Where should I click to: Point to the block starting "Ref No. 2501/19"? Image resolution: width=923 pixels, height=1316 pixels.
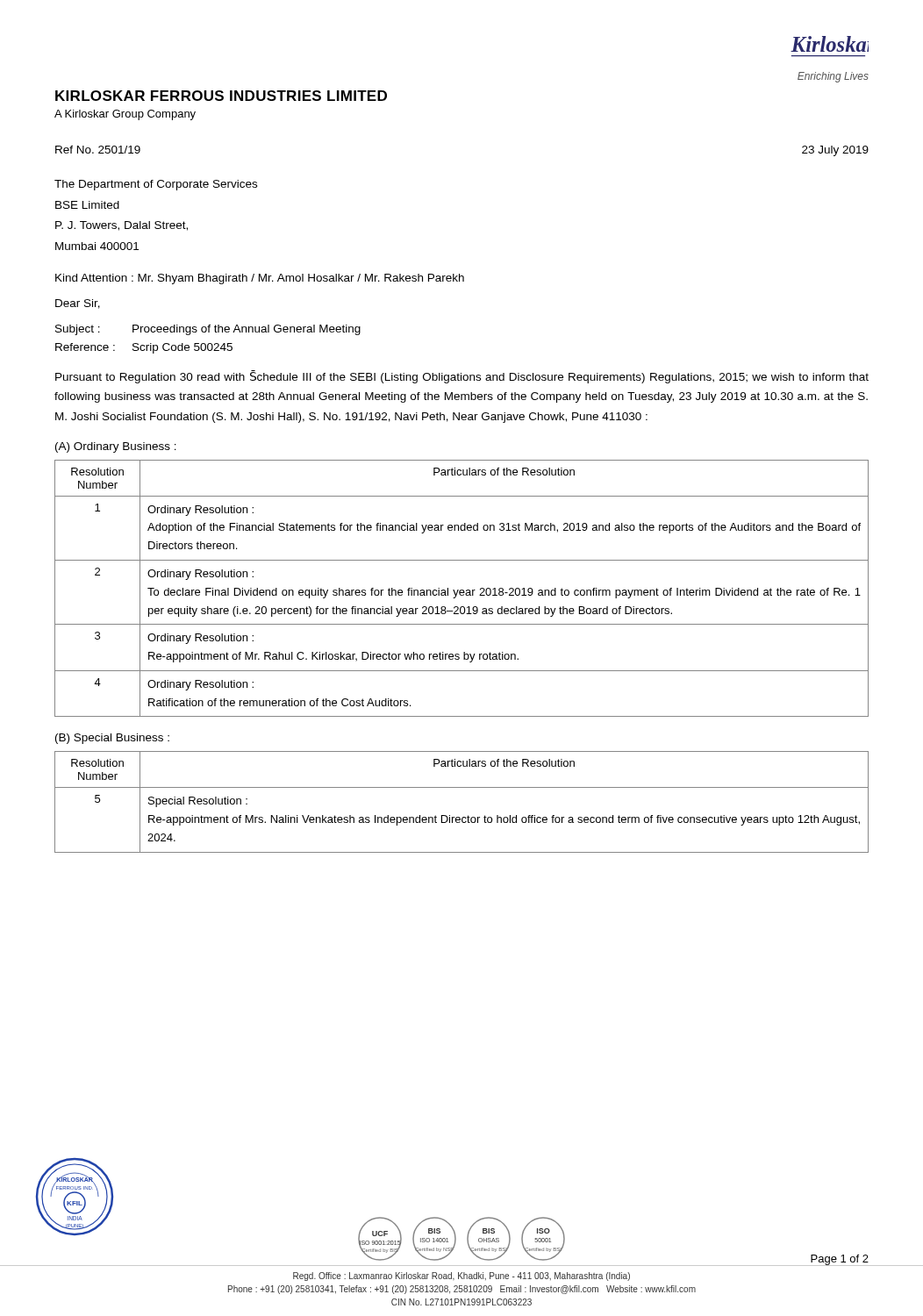pyautogui.click(x=98, y=150)
